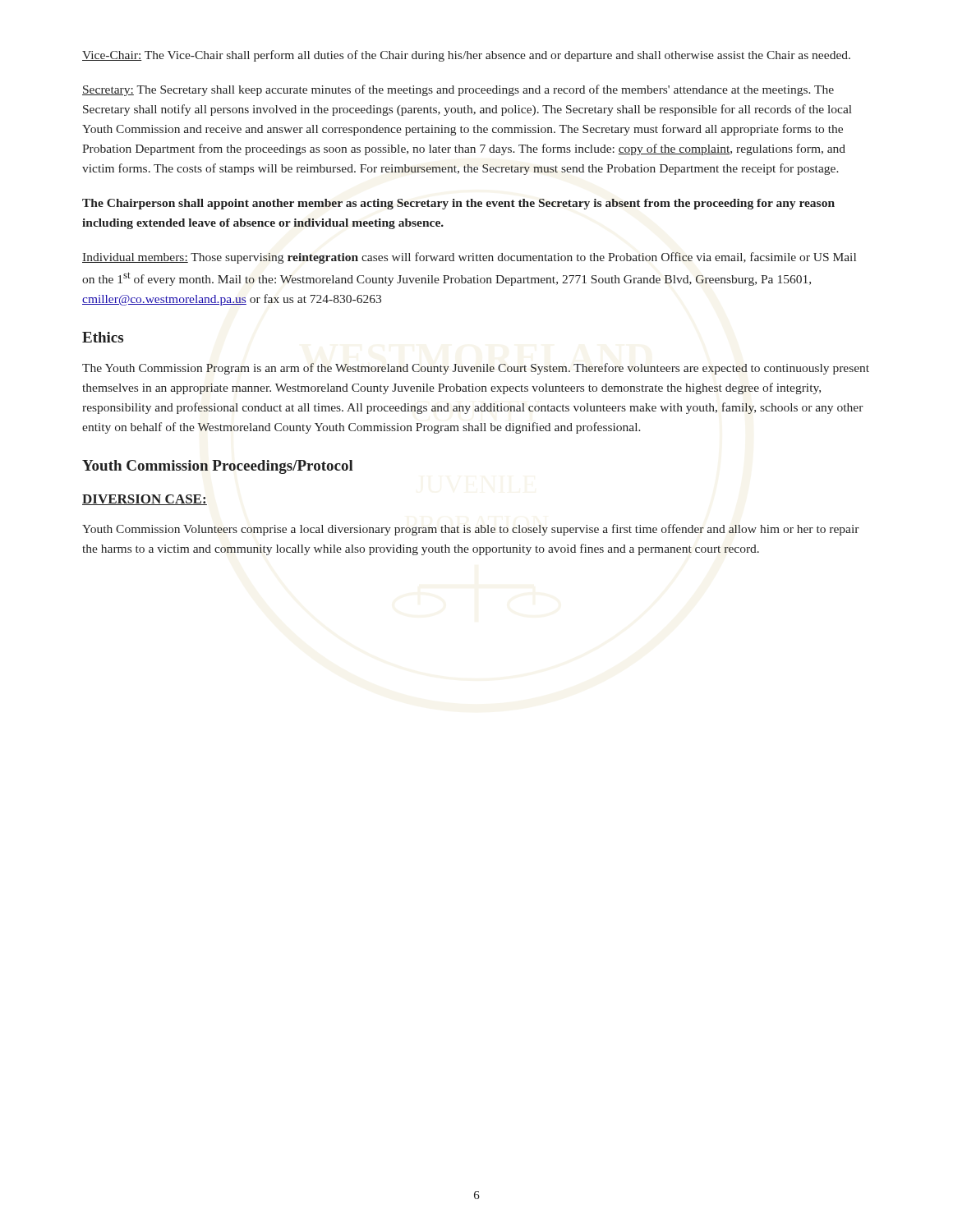This screenshot has height=1232, width=953.
Task: Select the block starting "The Youth Commission Program is"
Action: (476, 397)
